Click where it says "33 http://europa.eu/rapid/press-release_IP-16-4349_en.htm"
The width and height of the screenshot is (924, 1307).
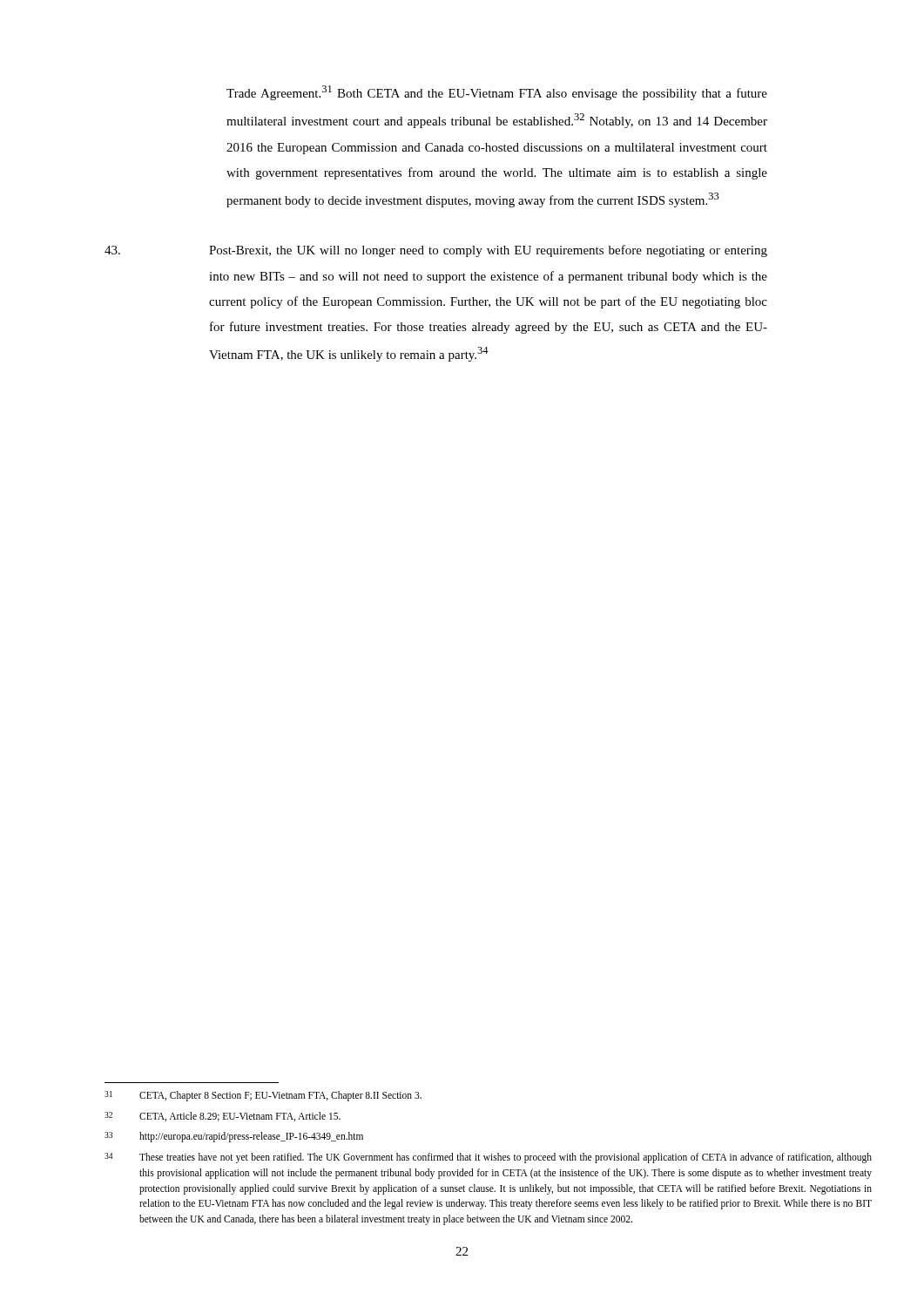[x=234, y=1137]
